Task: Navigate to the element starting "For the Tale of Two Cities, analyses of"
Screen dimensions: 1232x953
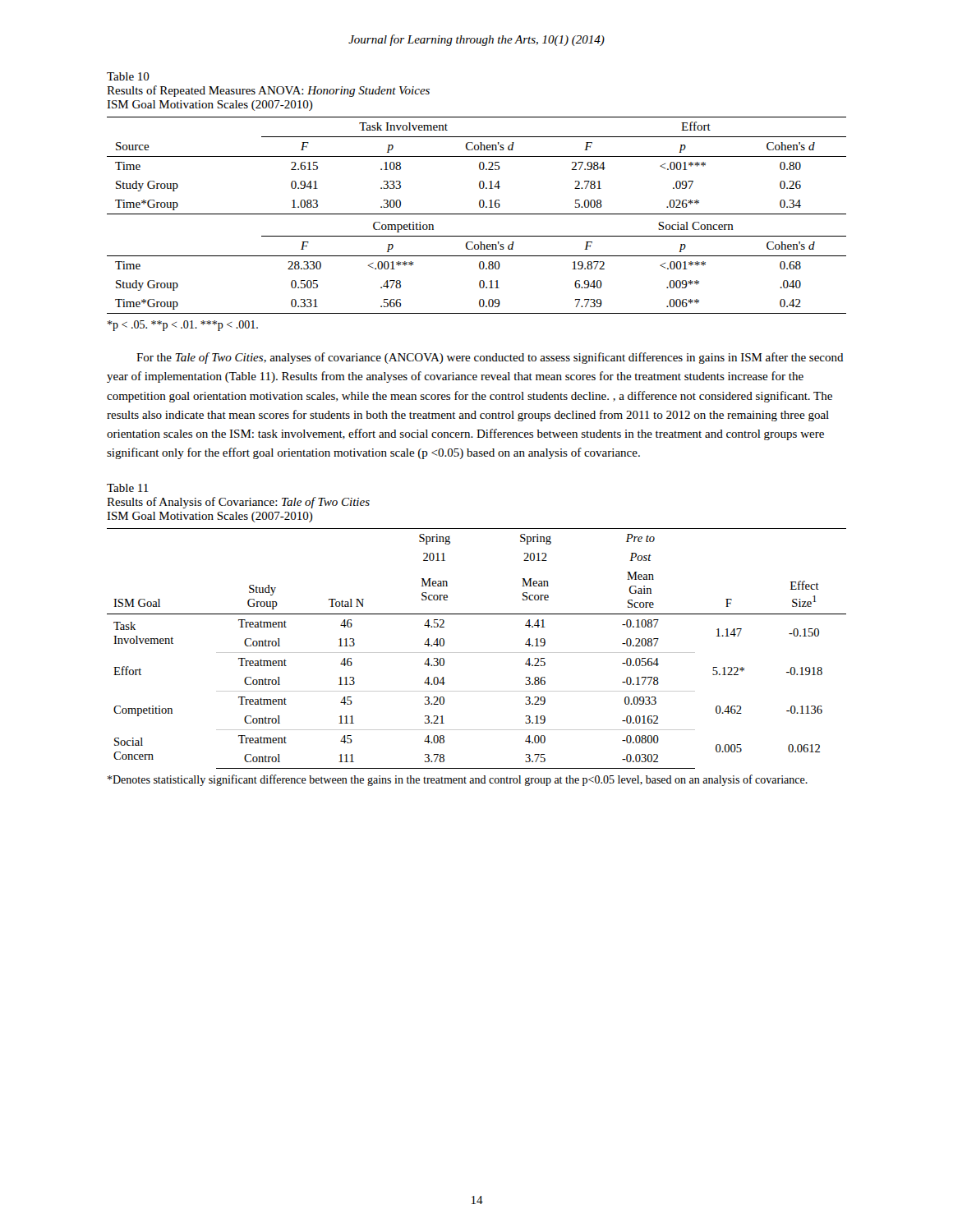Action: 475,405
